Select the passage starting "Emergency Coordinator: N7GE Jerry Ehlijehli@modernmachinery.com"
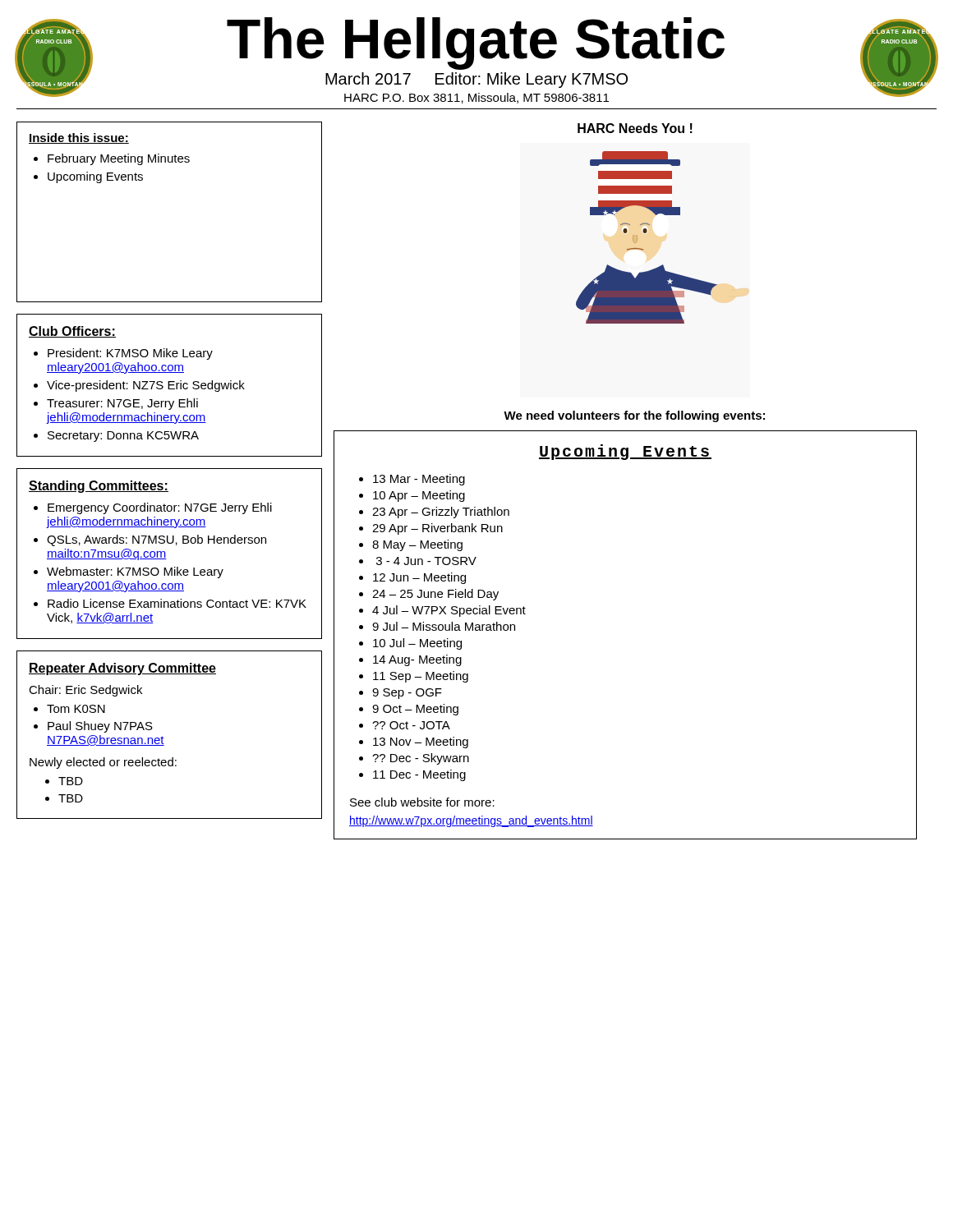Viewport: 953px width, 1232px height. click(159, 514)
